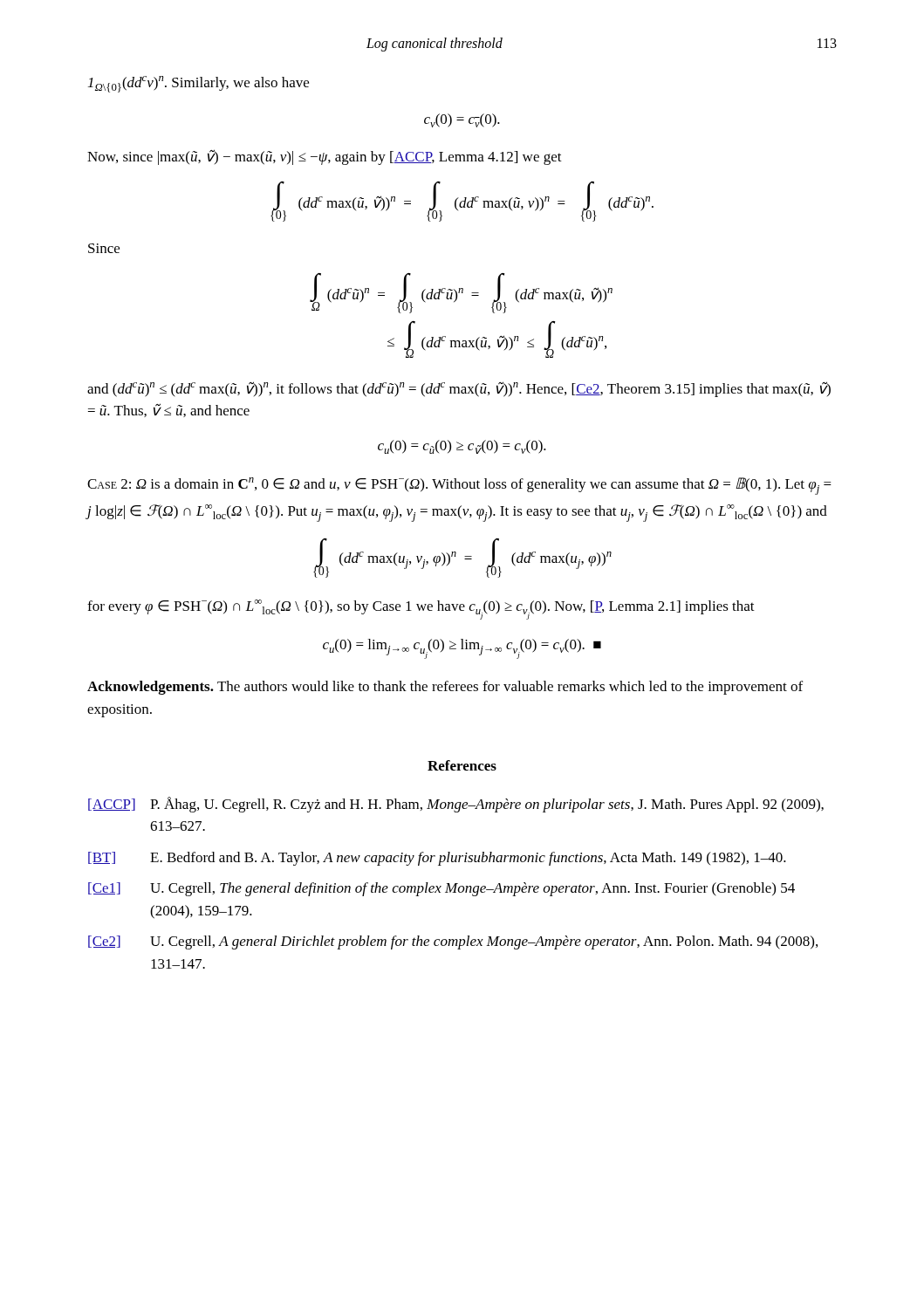The image size is (924, 1309).
Task: Locate the text starting "1Ω\{0}(ddcv)n. Similarly, we"
Action: (198, 83)
